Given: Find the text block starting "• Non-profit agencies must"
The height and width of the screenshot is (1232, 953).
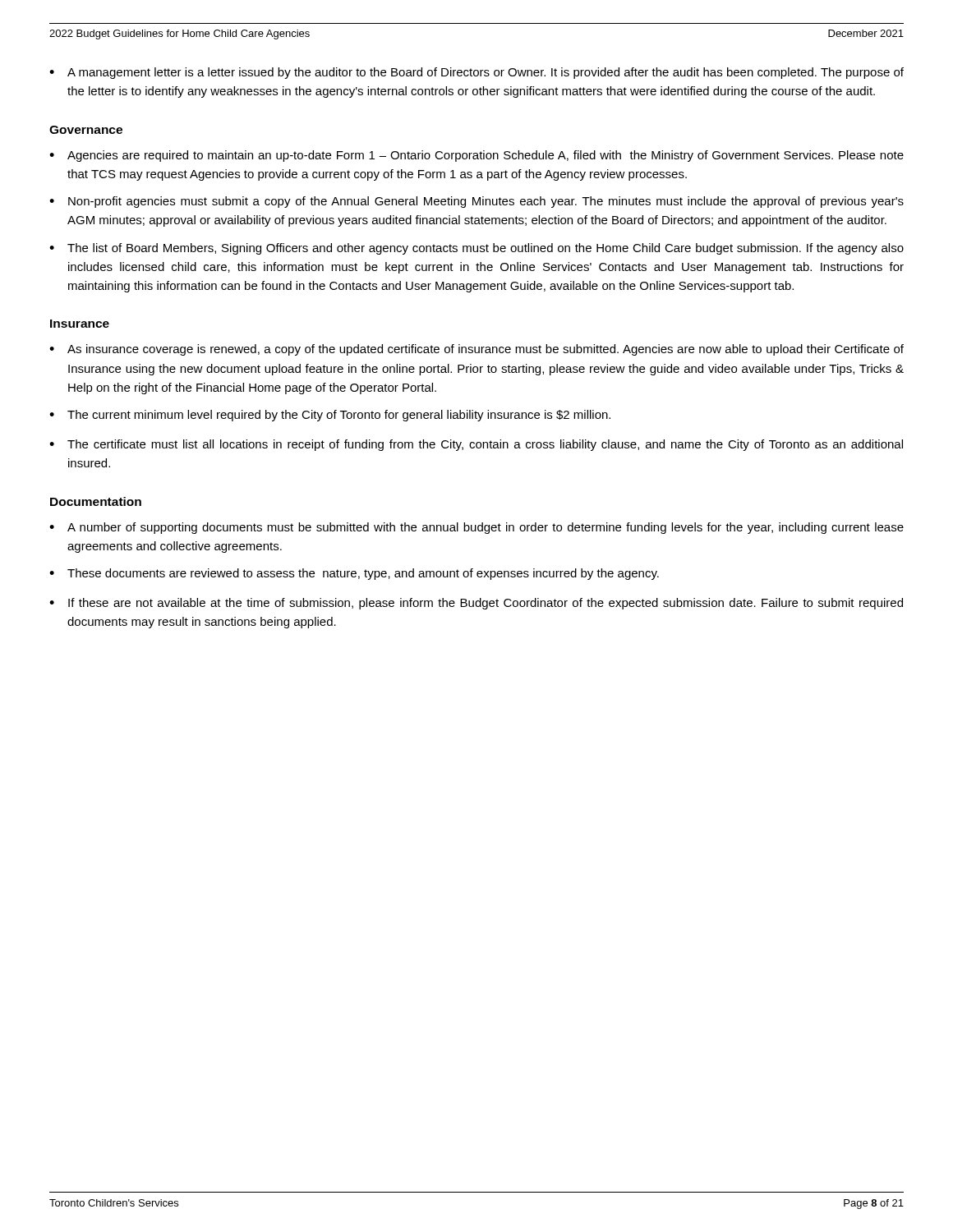Looking at the screenshot, I should 476,210.
